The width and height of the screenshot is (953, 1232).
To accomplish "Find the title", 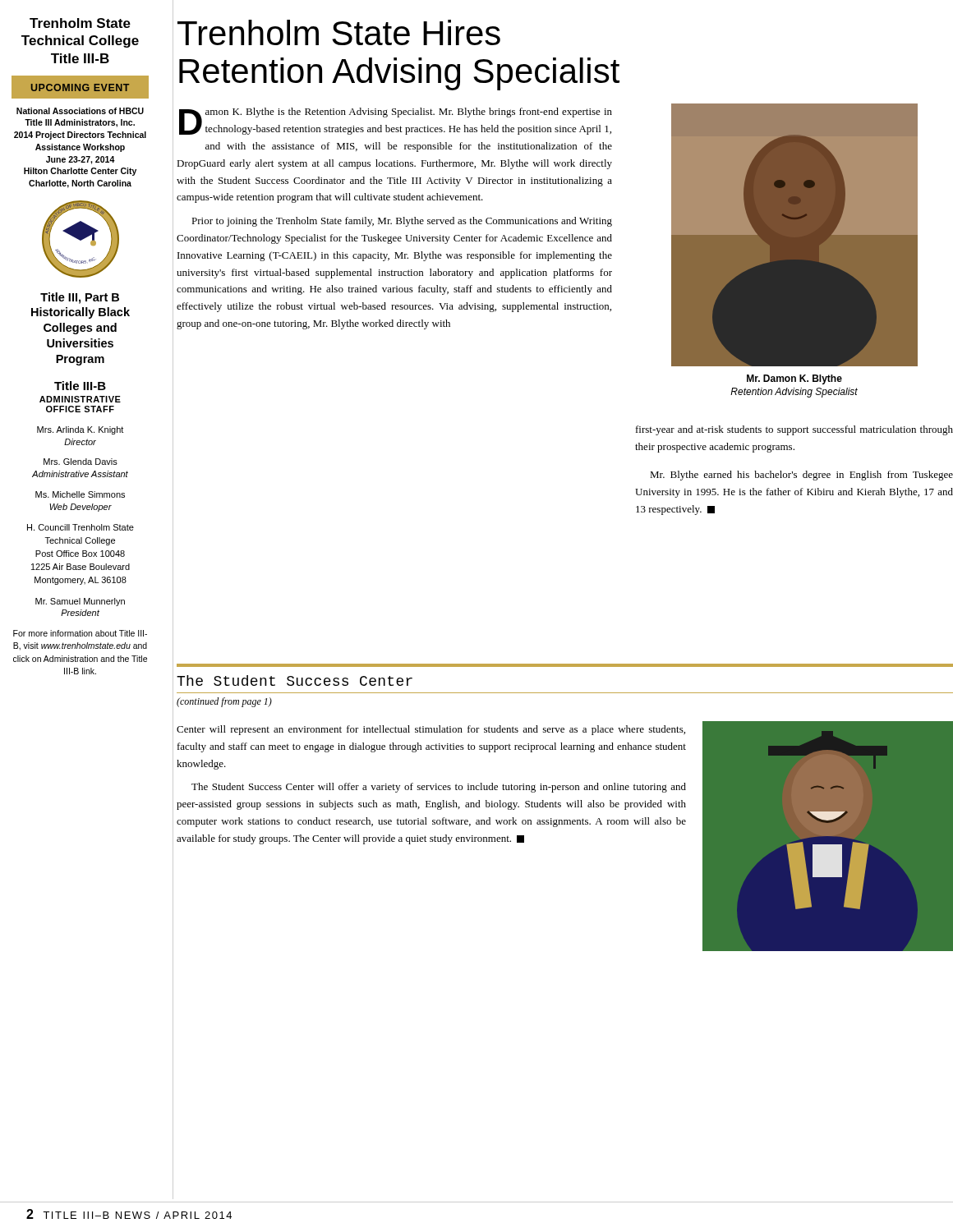I will pos(398,53).
